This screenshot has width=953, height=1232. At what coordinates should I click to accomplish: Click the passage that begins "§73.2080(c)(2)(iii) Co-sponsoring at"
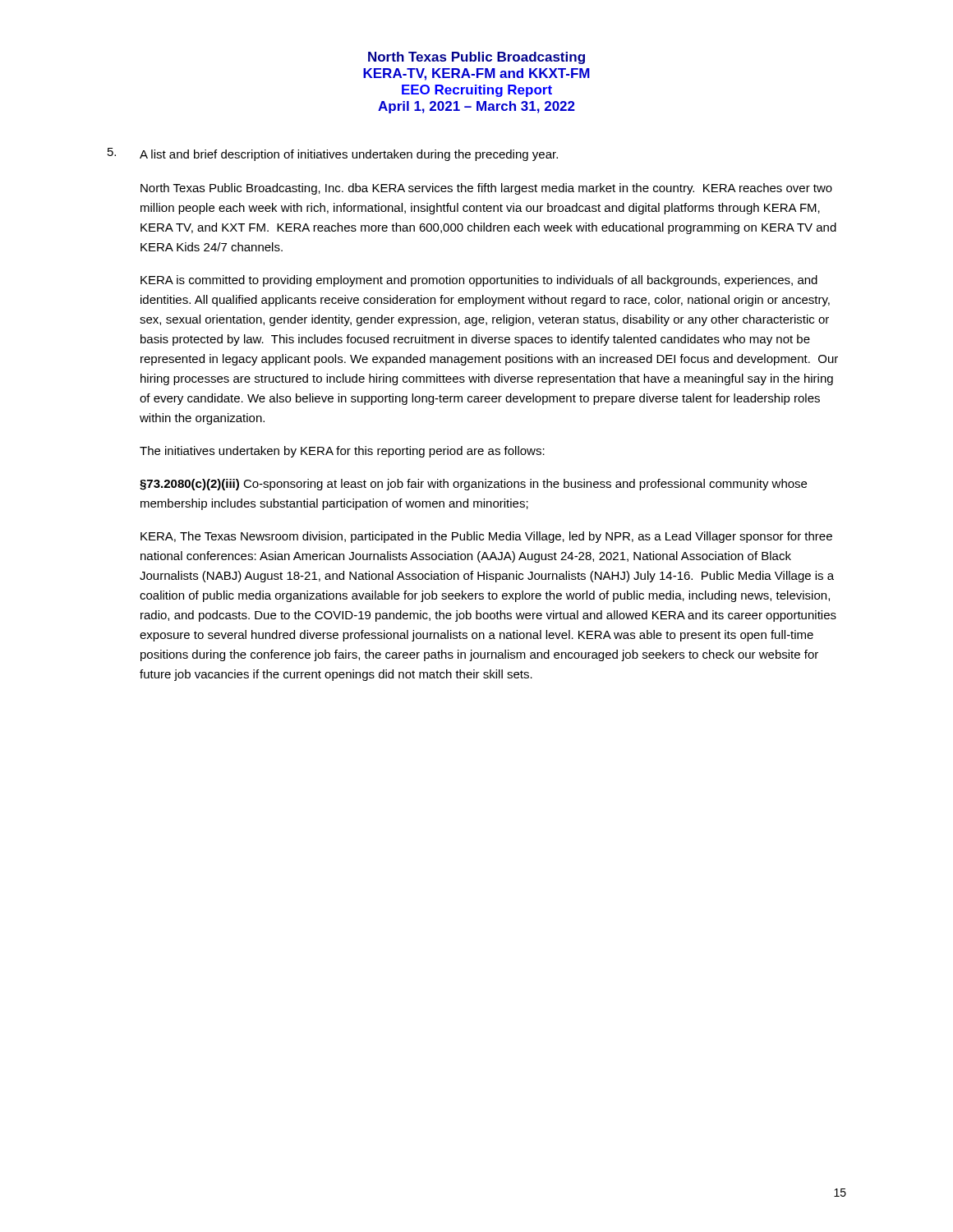[x=474, y=493]
